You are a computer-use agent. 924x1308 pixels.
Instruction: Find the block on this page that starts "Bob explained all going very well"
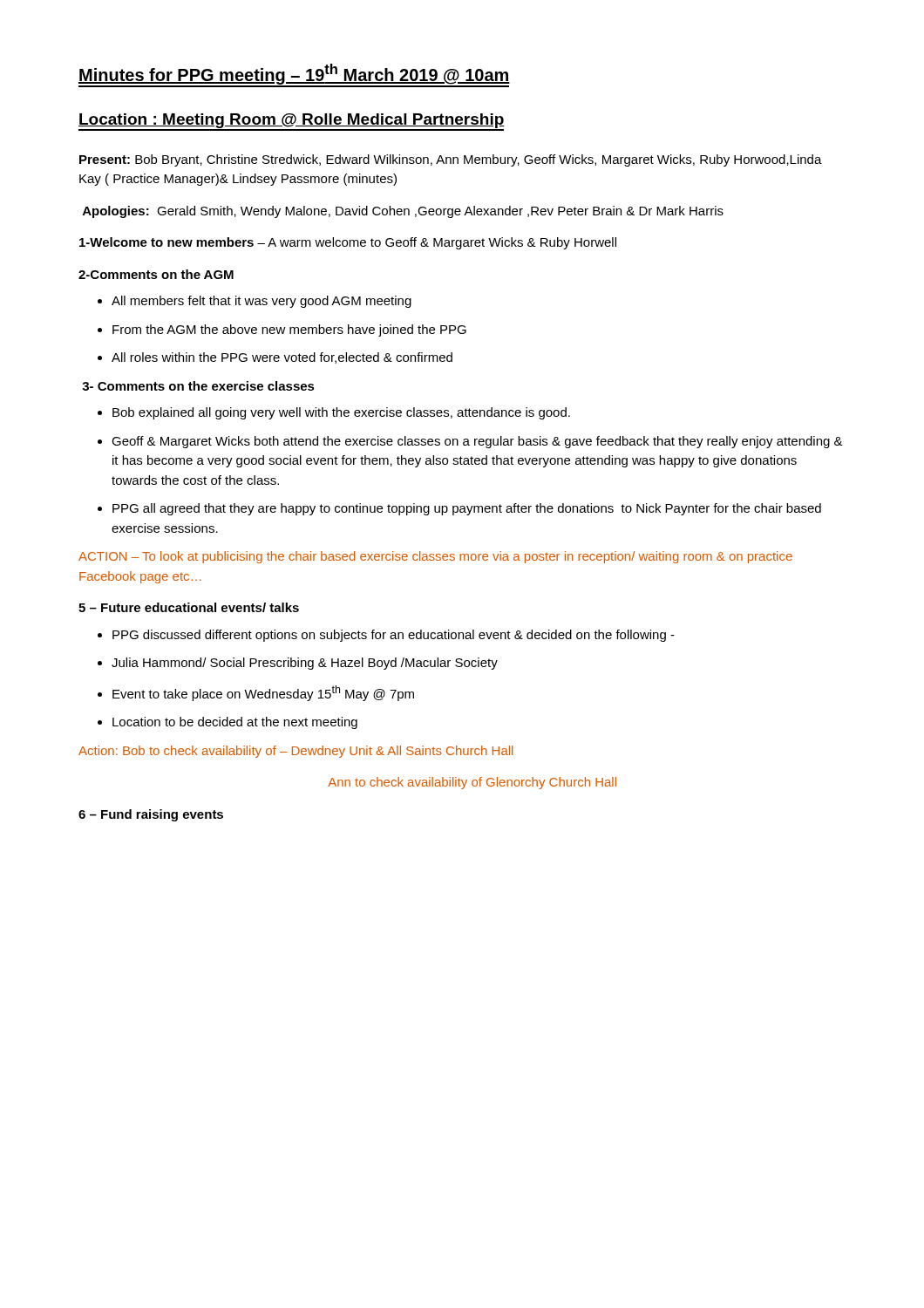(462, 413)
